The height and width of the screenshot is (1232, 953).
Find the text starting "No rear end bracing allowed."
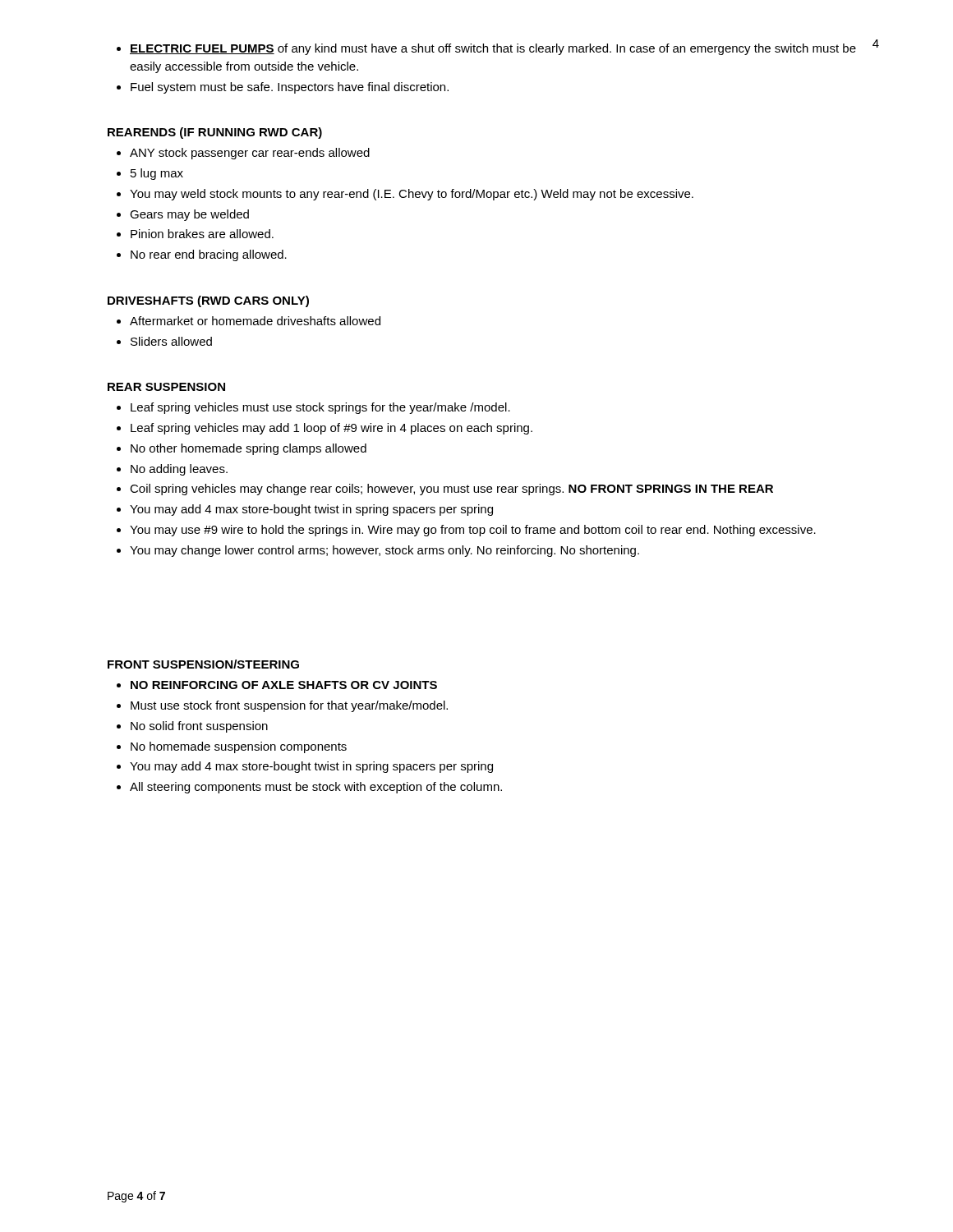click(209, 254)
